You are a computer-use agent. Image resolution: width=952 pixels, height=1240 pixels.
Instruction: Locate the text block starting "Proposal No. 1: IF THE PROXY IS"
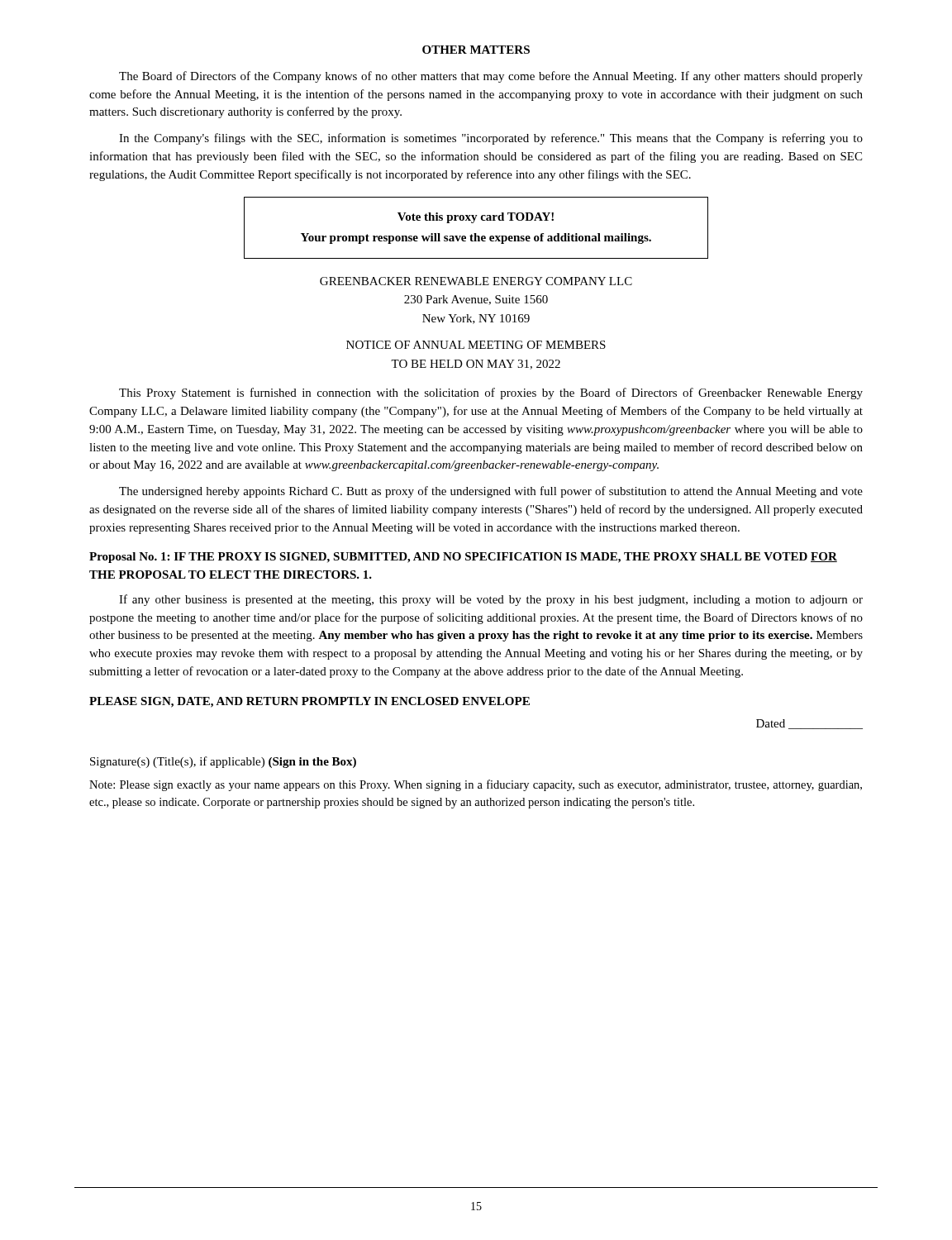tap(463, 566)
